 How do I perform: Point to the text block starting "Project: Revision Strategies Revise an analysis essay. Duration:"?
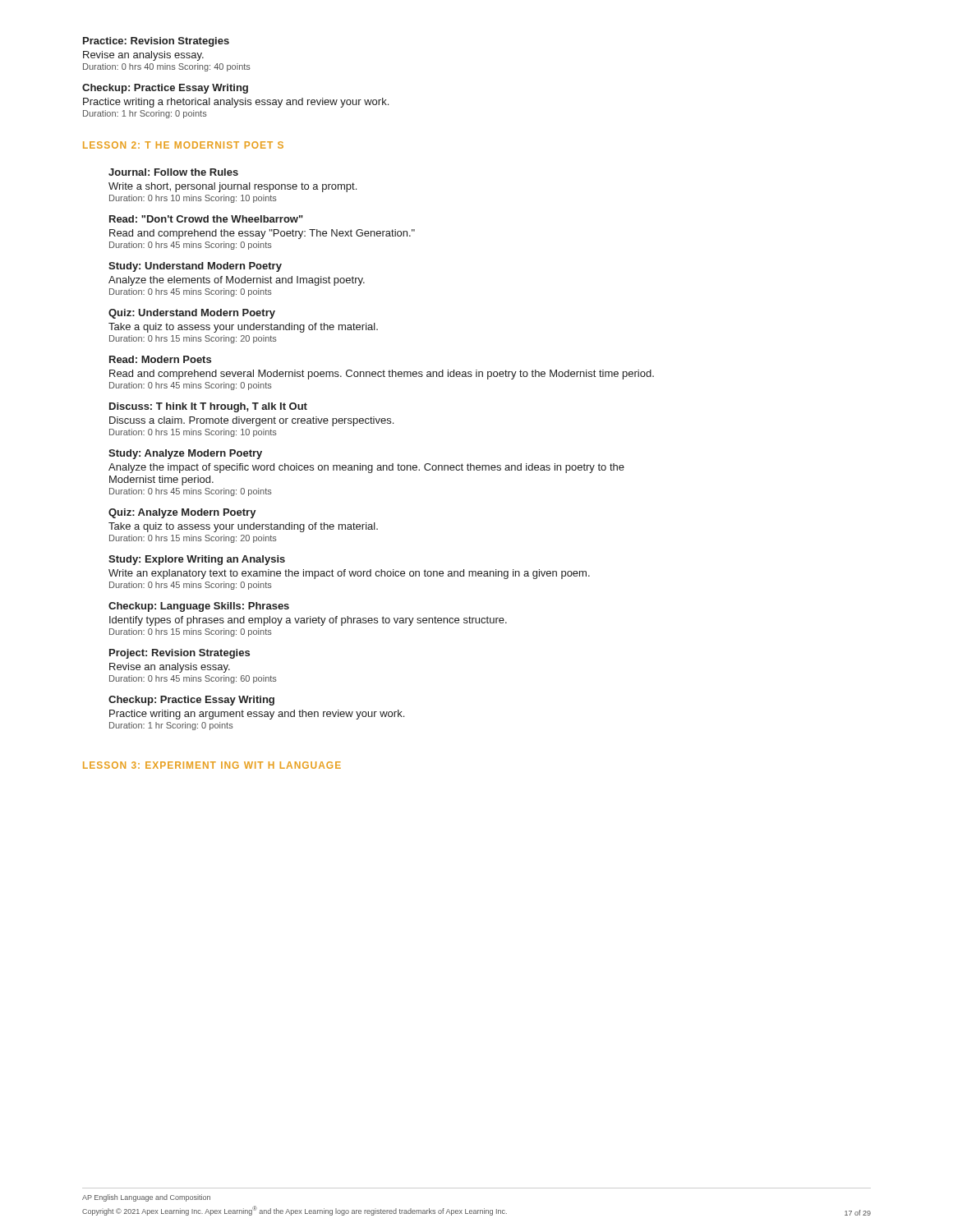click(180, 654)
